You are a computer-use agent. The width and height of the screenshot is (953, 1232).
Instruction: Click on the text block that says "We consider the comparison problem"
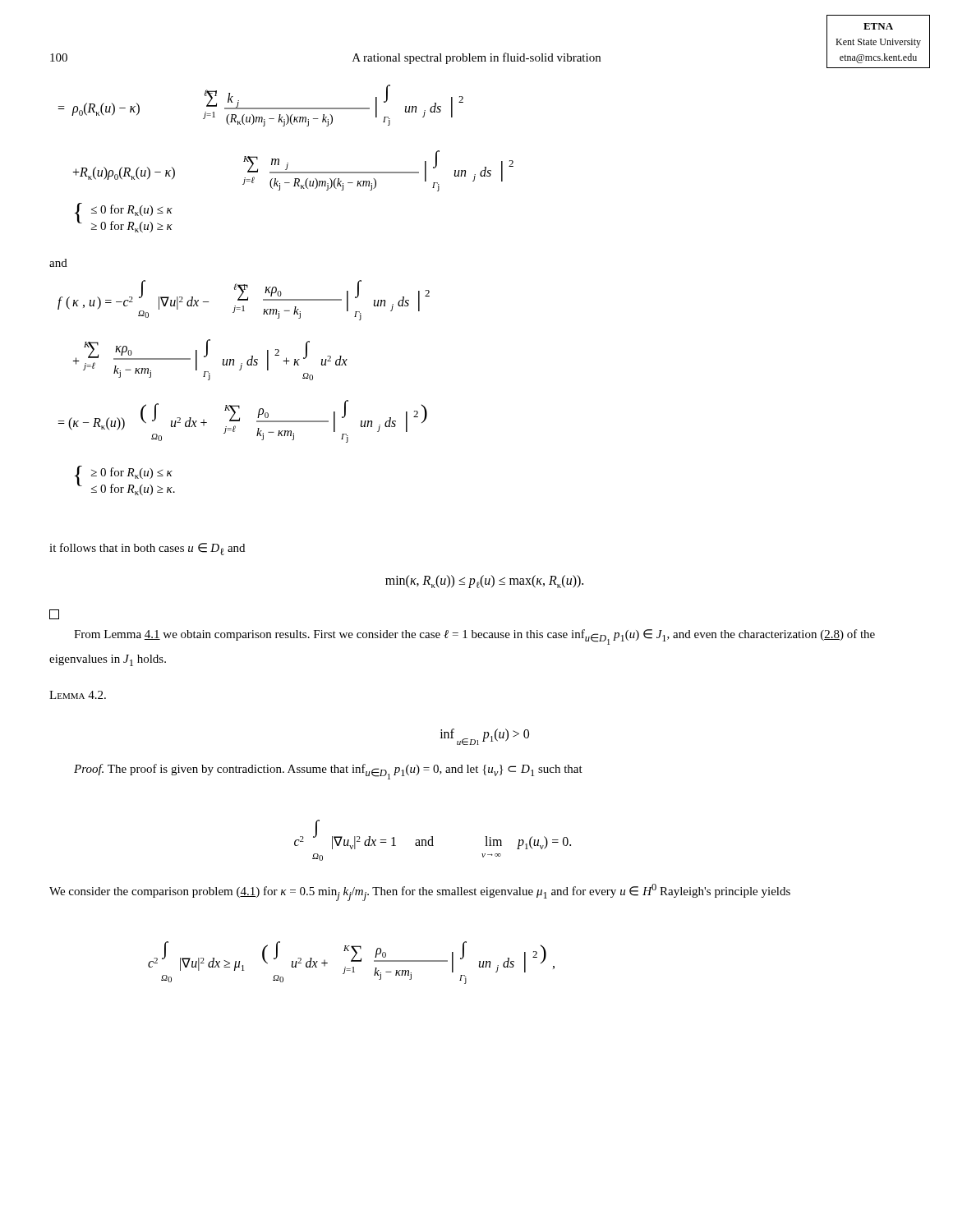[420, 891]
